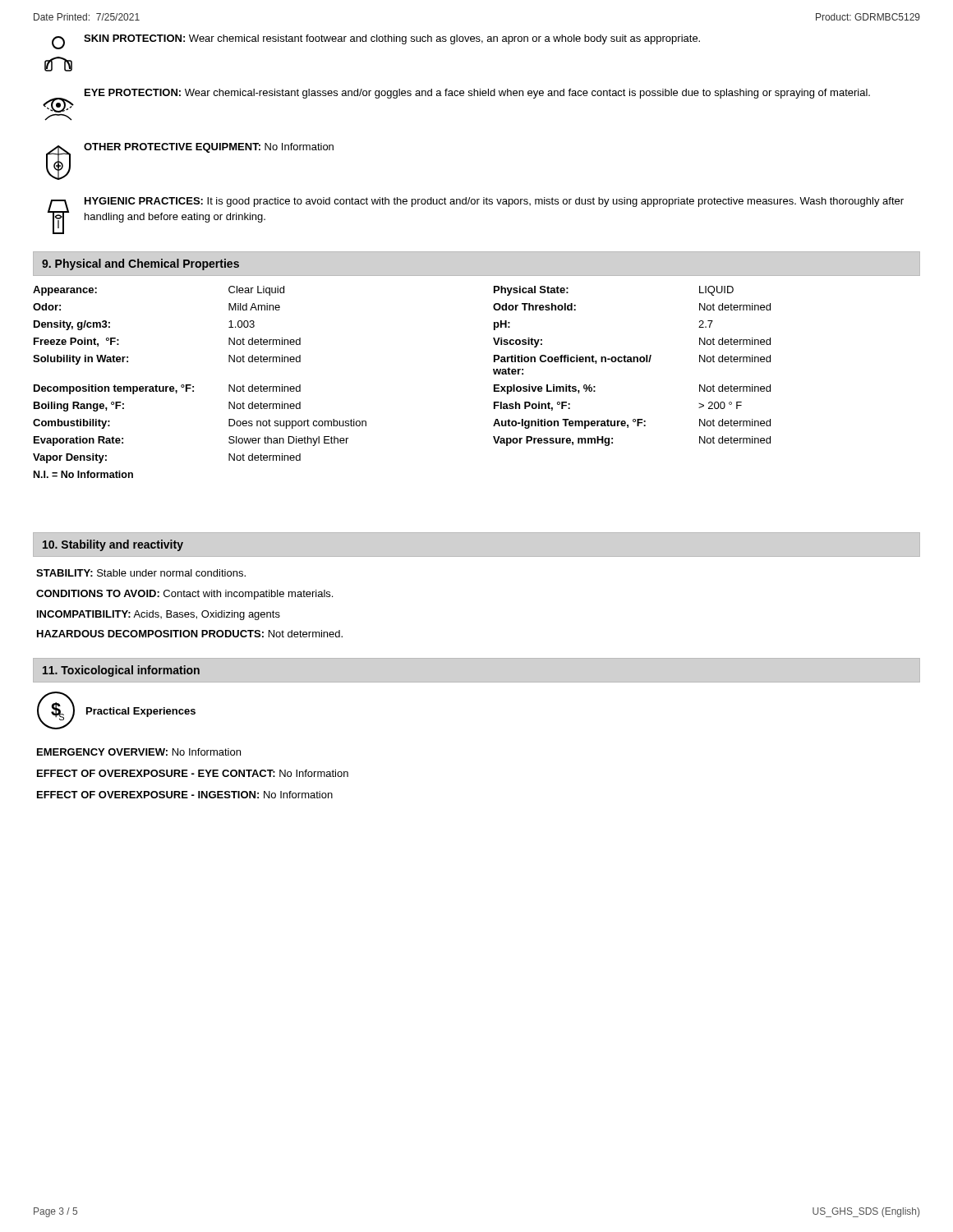The height and width of the screenshot is (1232, 953).
Task: Select the passage starting "STABILITY: Stable under"
Action: [141, 573]
